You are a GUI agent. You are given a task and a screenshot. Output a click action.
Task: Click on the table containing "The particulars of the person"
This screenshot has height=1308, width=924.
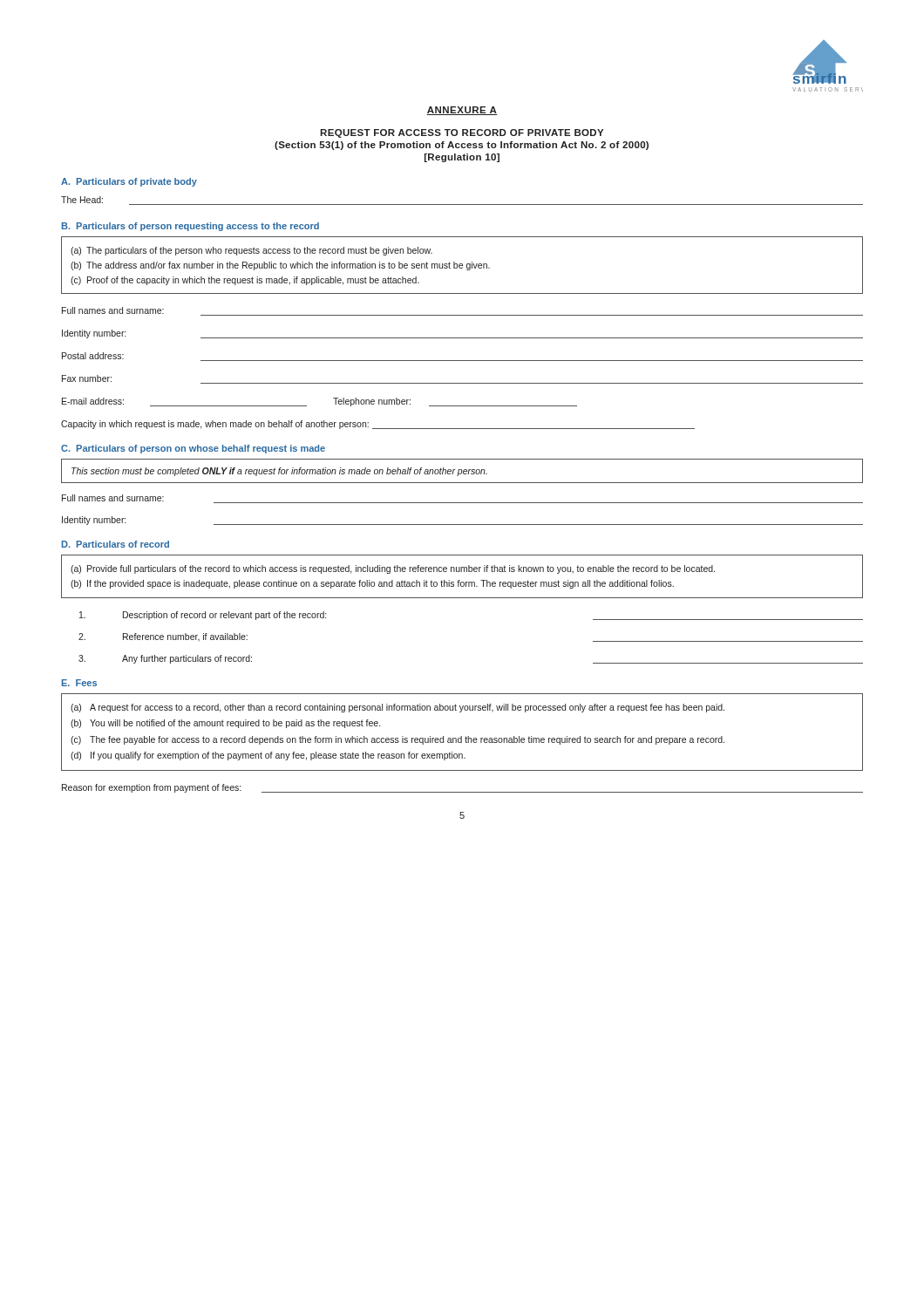point(462,265)
